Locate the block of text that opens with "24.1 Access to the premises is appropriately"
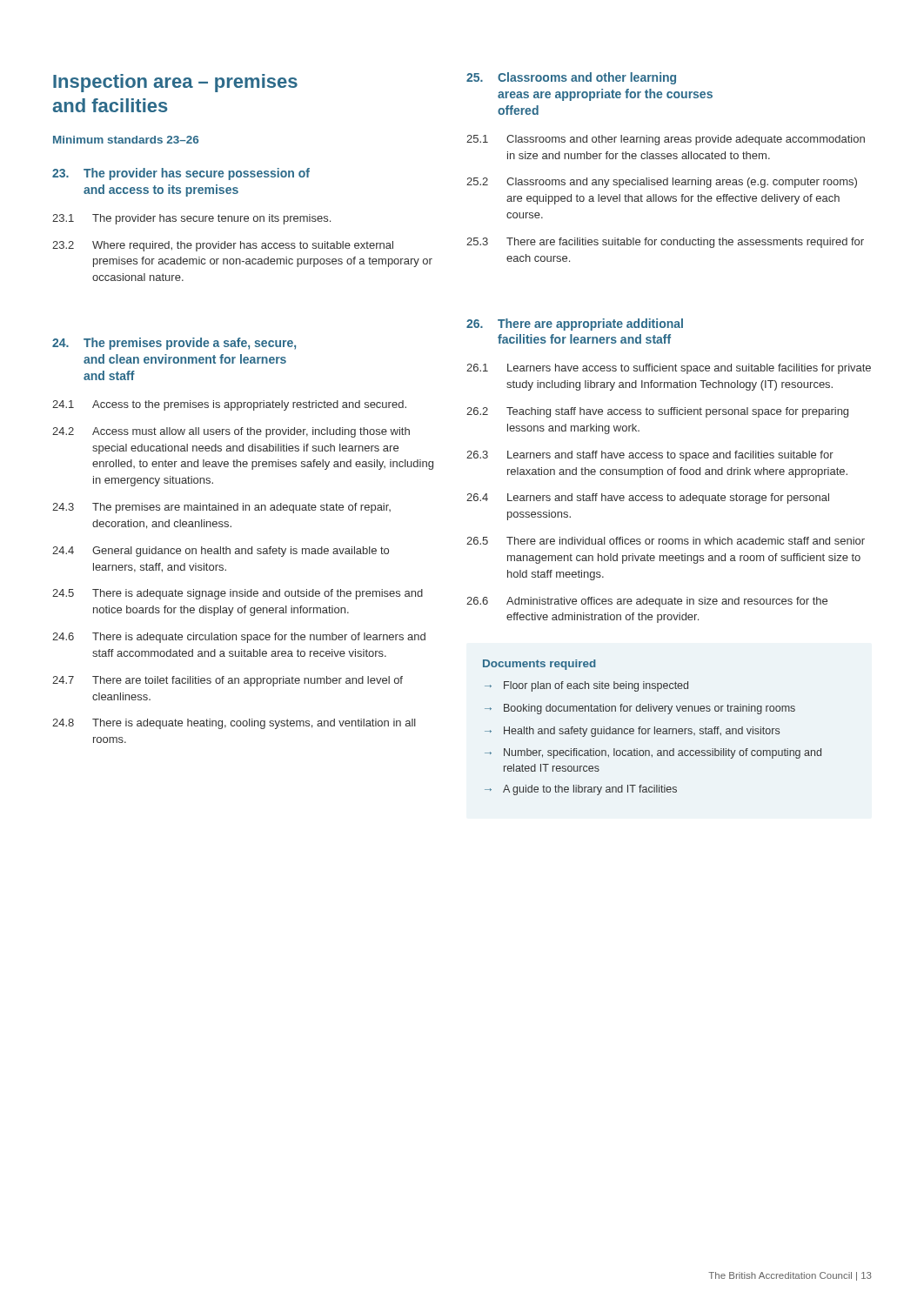This screenshot has height=1305, width=924. coord(244,405)
